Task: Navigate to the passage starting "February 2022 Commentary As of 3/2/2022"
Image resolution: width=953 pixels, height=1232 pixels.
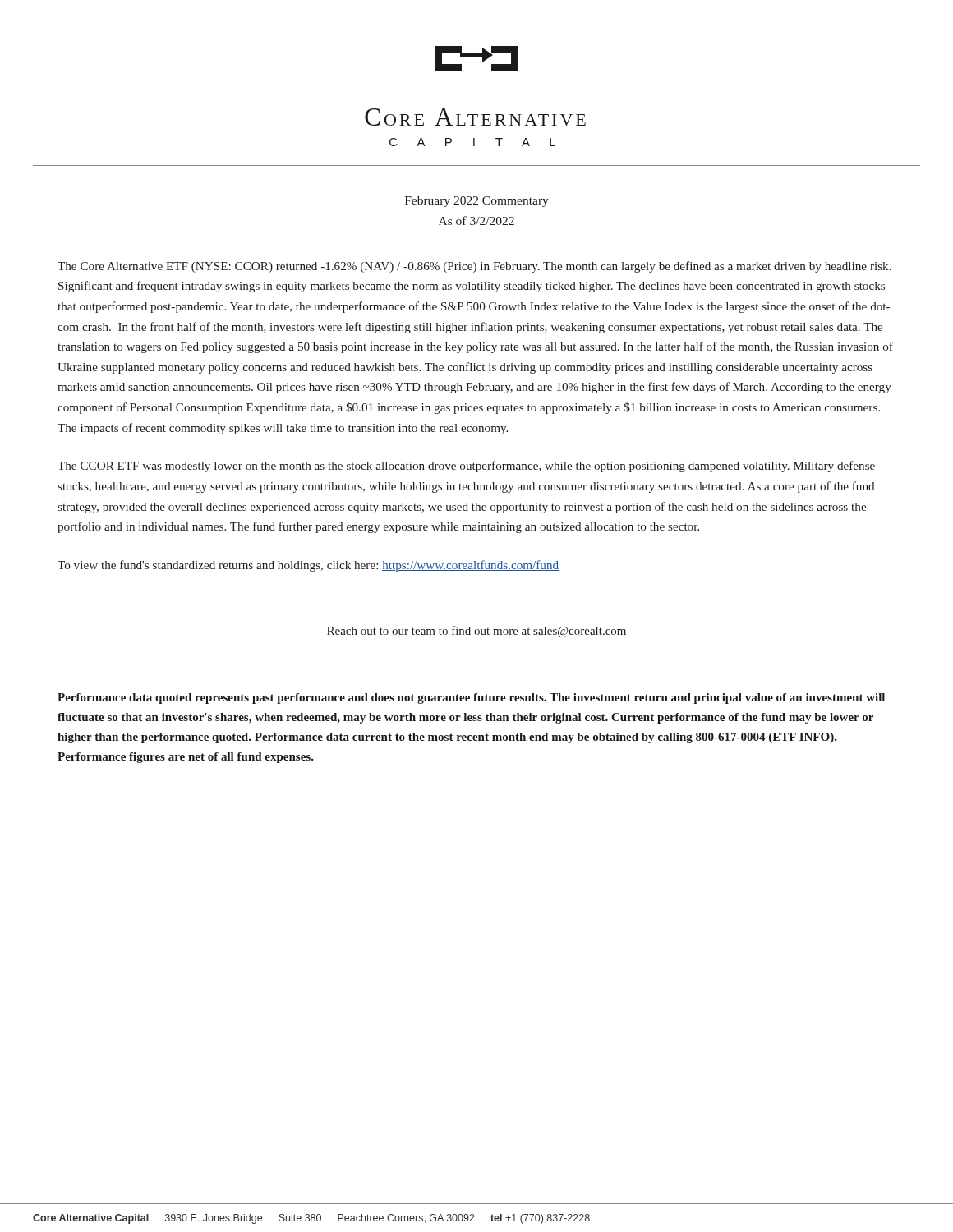Action: [x=476, y=210]
